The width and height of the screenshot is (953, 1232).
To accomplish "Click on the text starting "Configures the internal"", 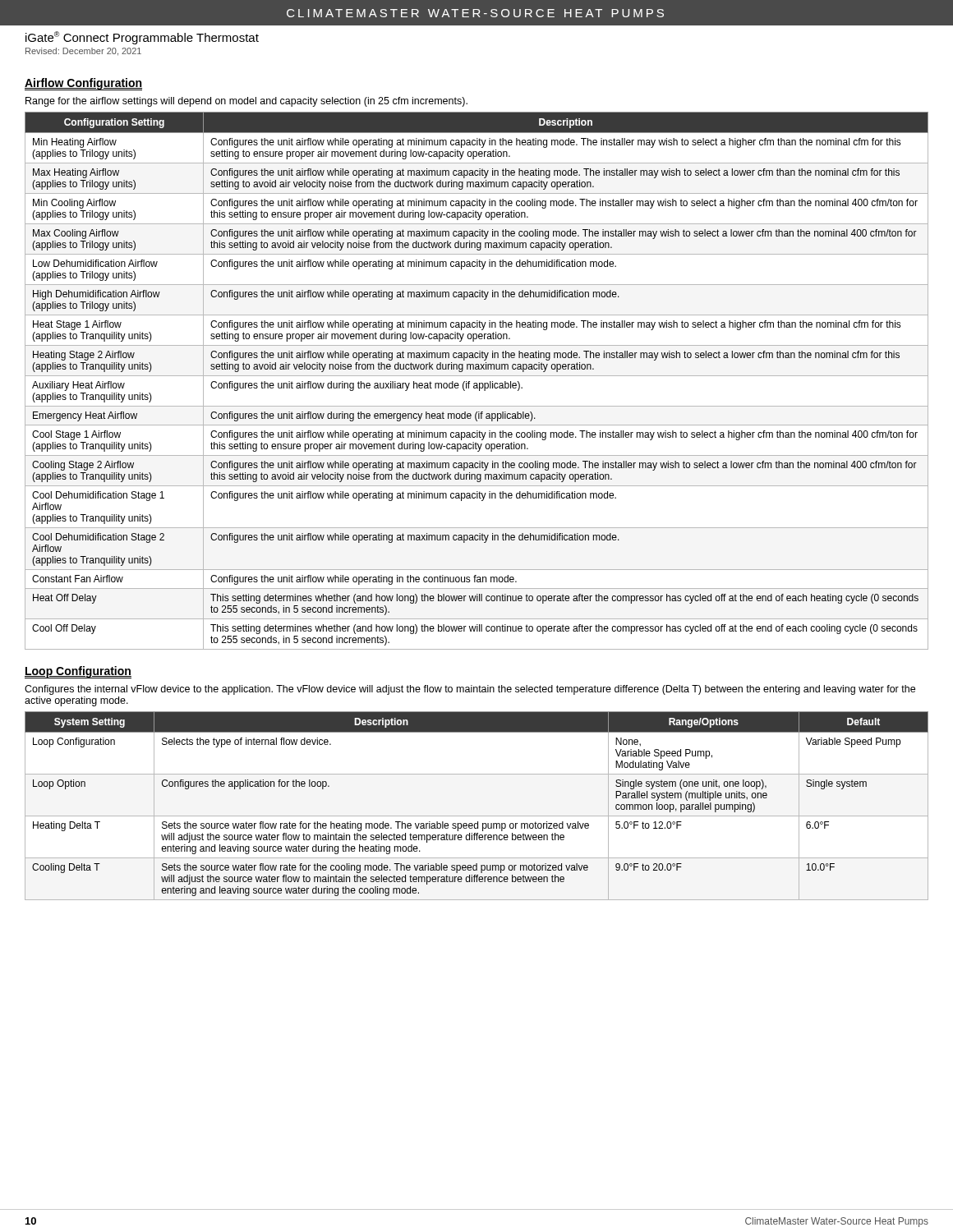I will 470,695.
